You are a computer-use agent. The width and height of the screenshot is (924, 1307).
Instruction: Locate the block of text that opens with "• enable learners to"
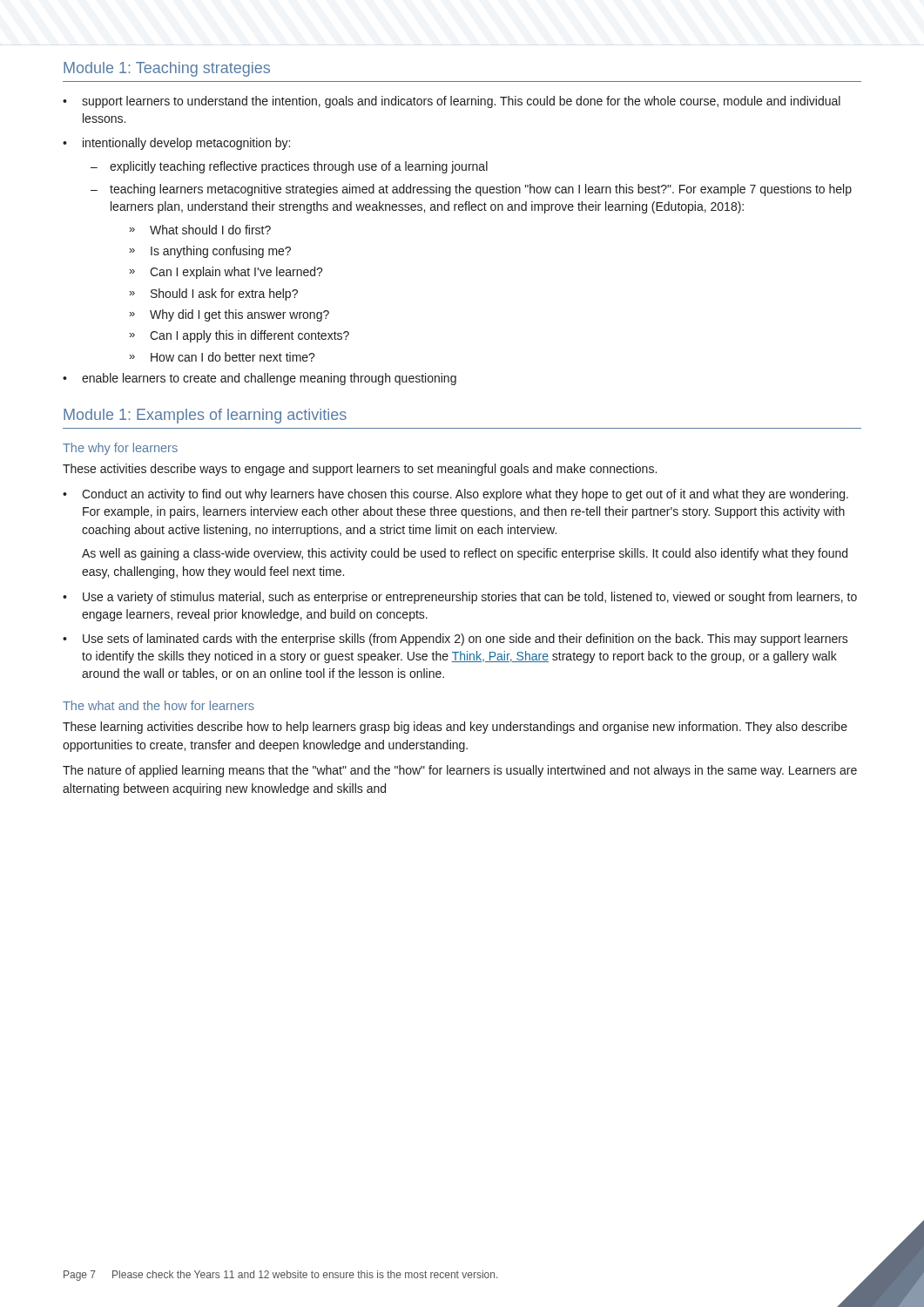pyautogui.click(x=462, y=378)
